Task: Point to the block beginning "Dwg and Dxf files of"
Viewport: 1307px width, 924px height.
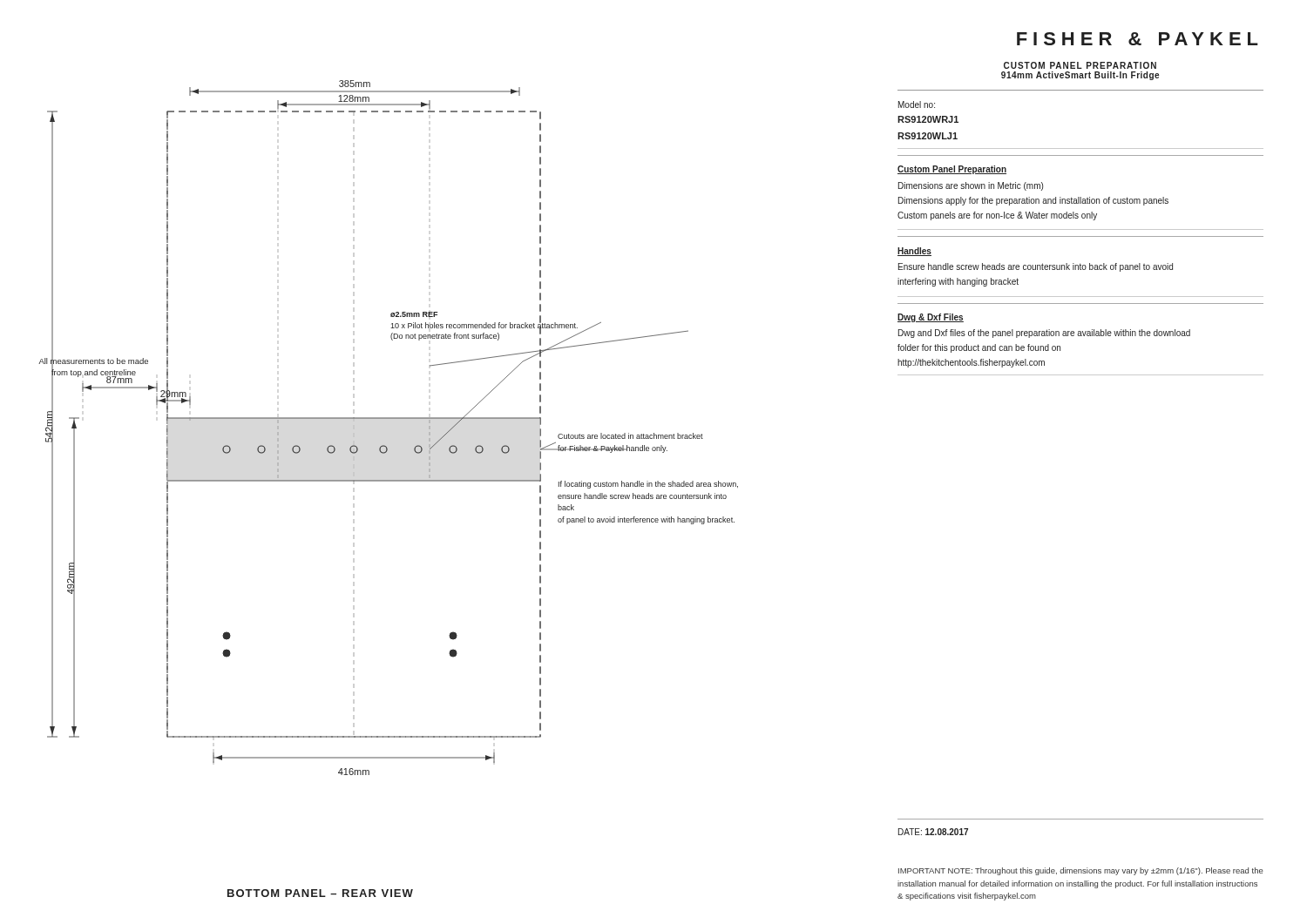Action: [x=1044, y=348]
